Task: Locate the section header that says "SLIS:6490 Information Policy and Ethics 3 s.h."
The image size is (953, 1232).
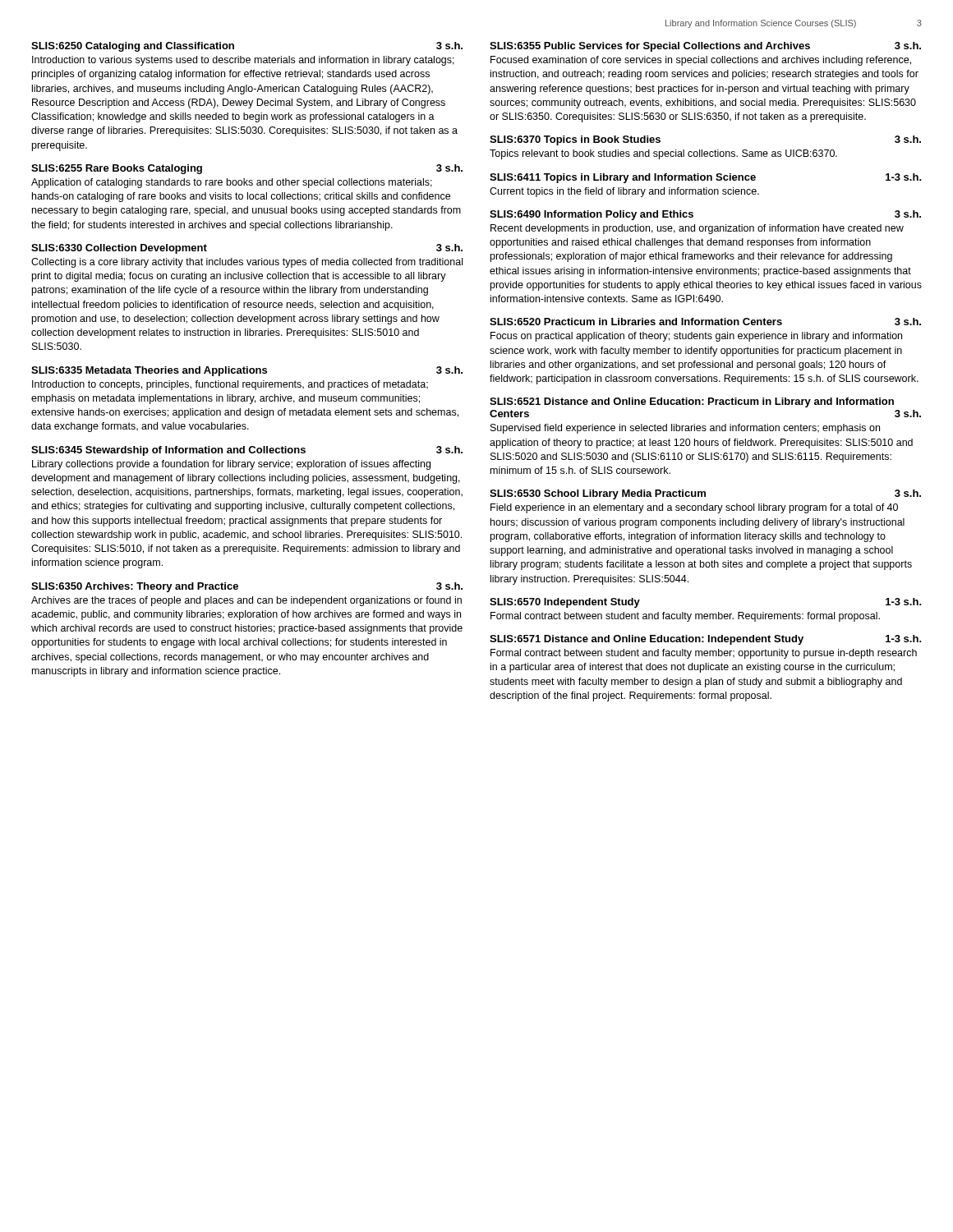Action: [706, 257]
